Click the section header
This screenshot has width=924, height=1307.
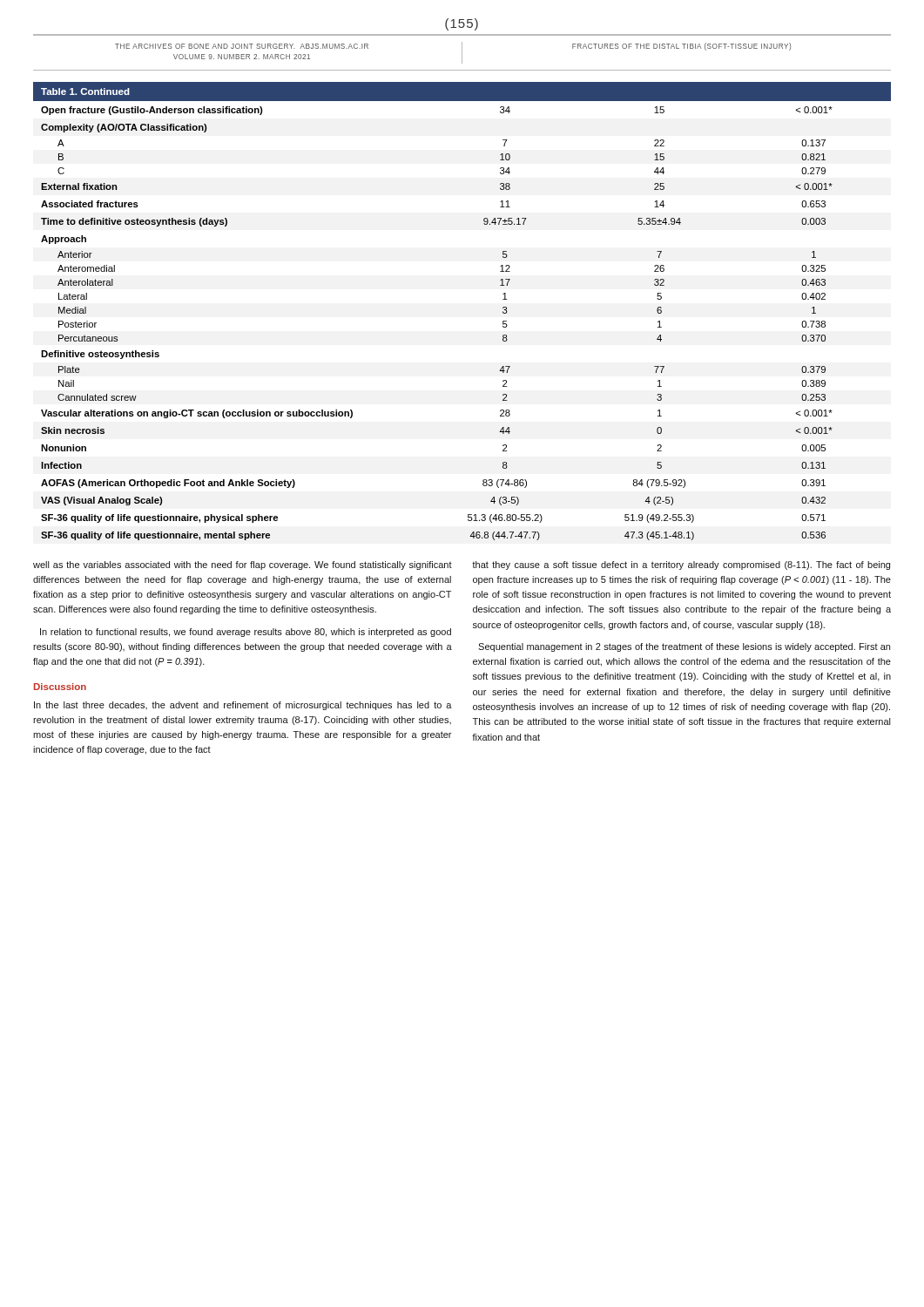click(x=60, y=687)
